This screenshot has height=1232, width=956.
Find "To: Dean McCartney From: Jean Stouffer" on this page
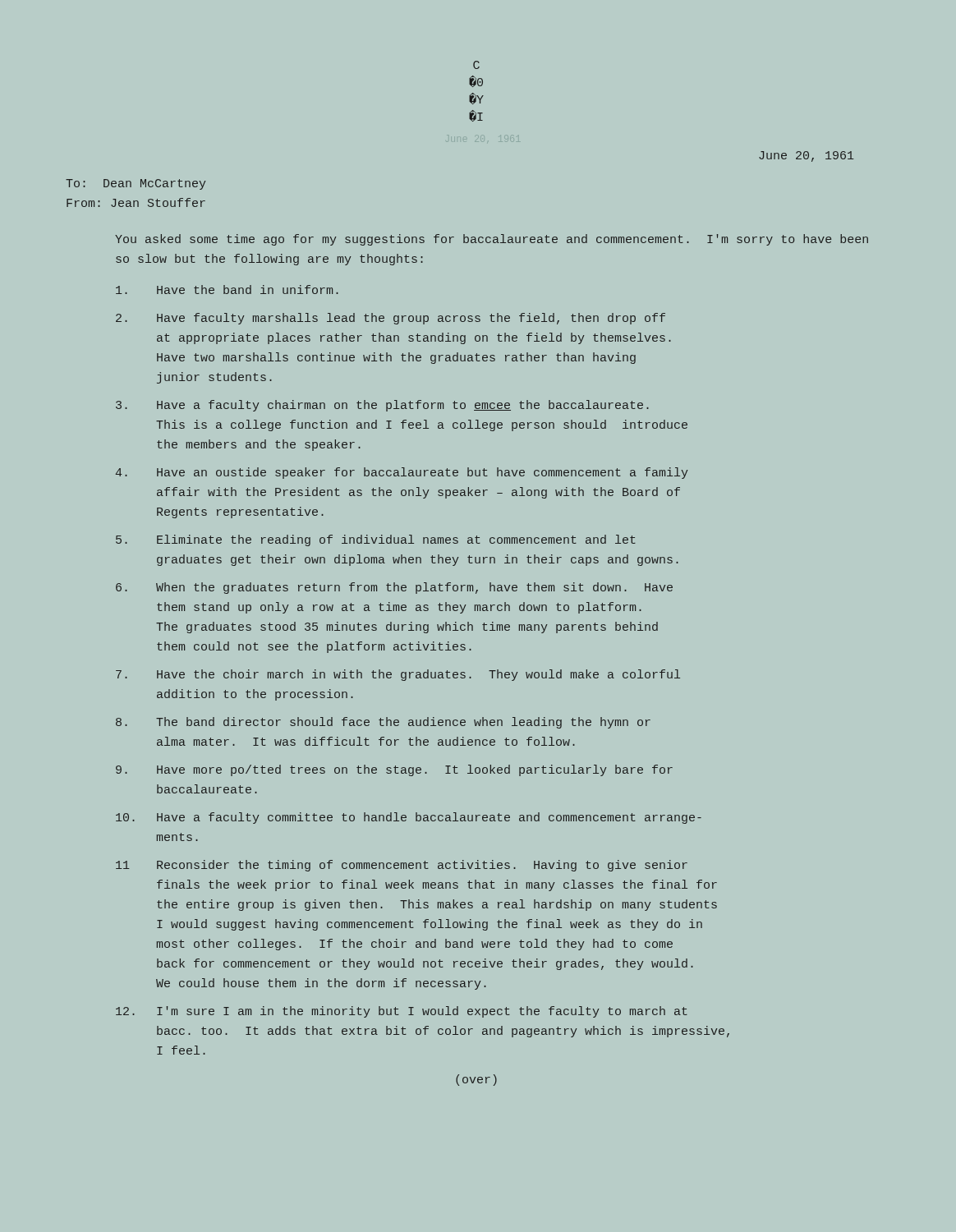pos(136,194)
